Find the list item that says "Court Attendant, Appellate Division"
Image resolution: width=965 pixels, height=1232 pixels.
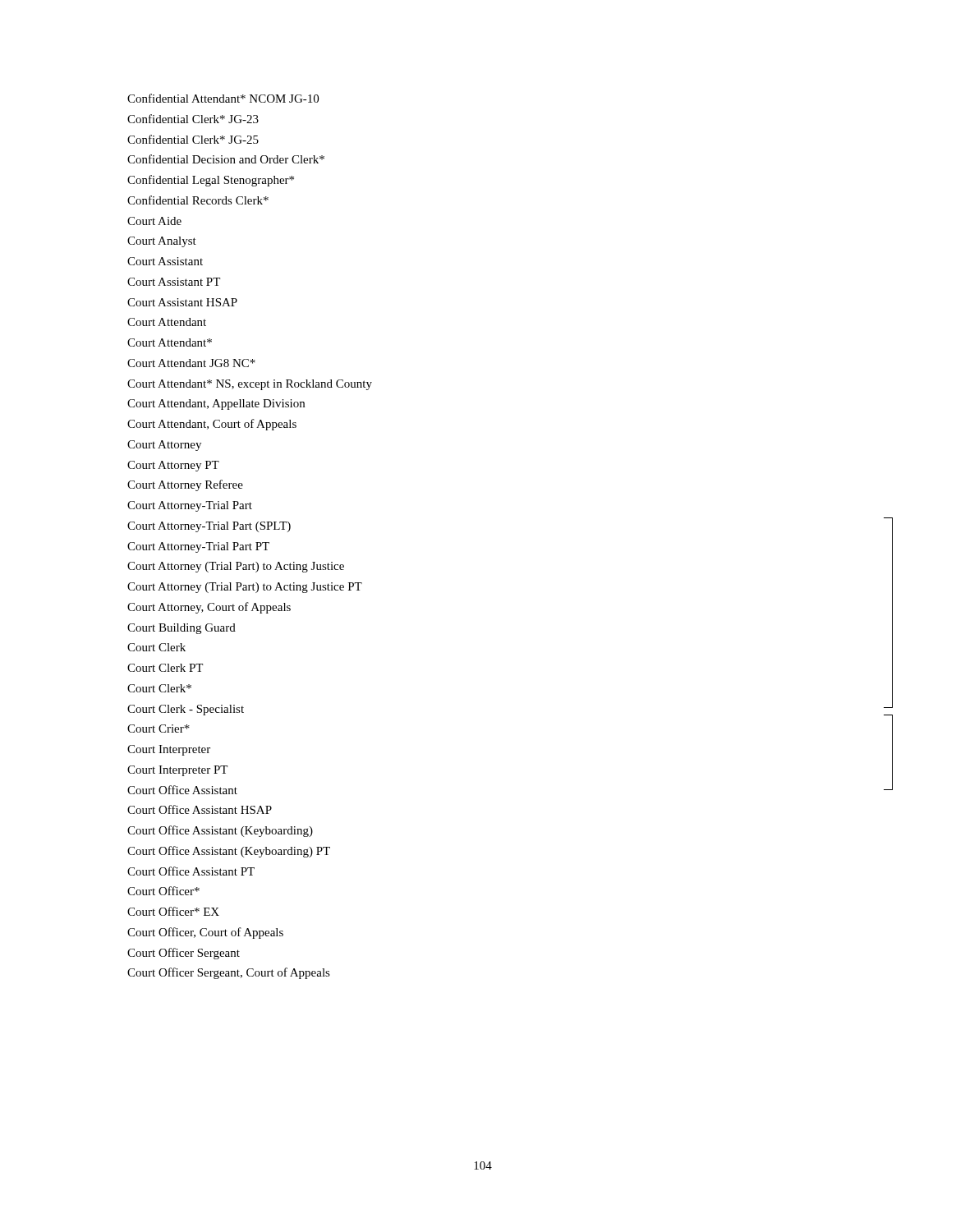(x=216, y=405)
